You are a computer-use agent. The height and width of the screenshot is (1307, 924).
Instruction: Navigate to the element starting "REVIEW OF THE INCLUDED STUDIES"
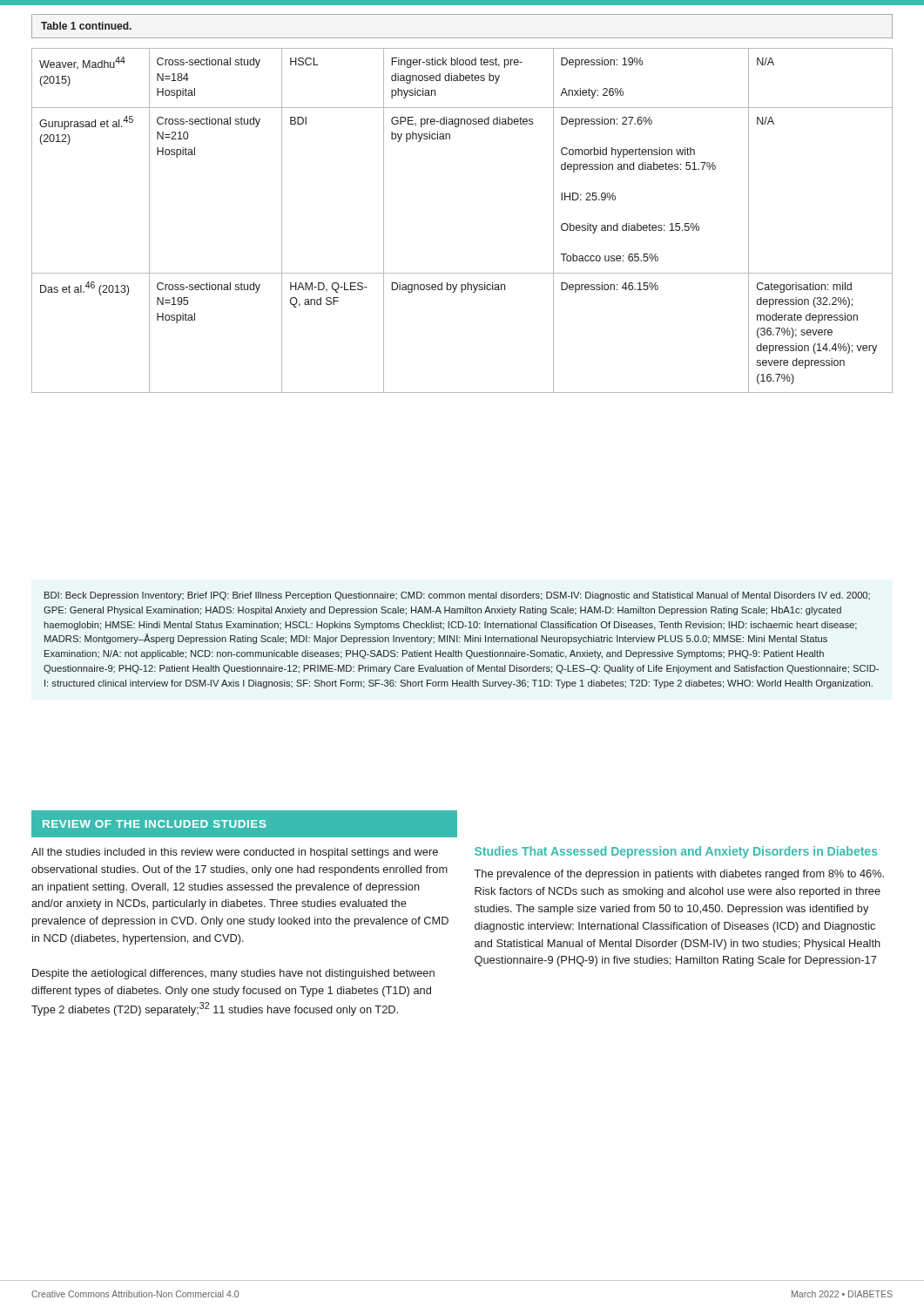pyautogui.click(x=154, y=824)
